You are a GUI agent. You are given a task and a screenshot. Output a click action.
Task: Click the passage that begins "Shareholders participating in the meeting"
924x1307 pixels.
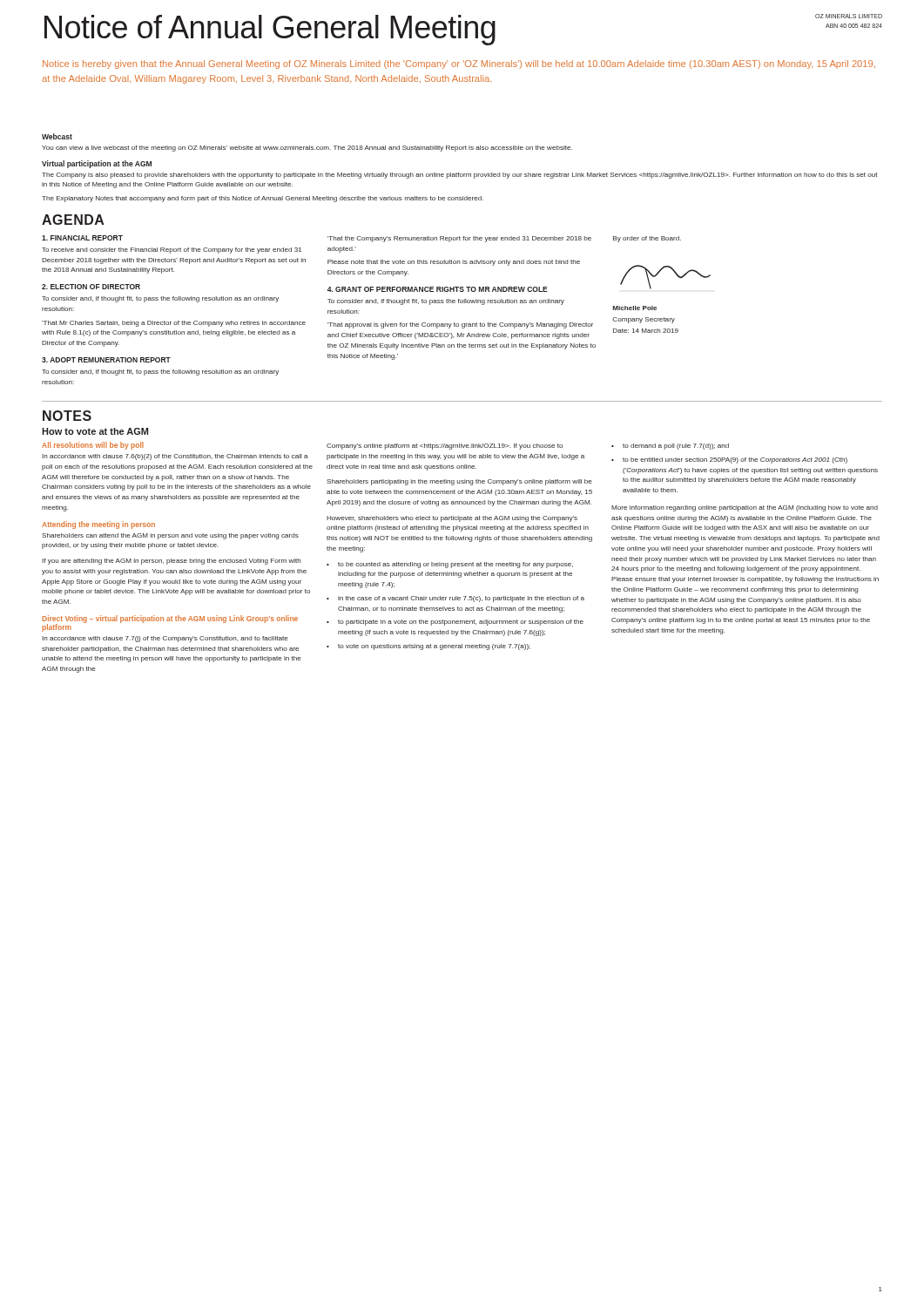pyautogui.click(x=459, y=492)
